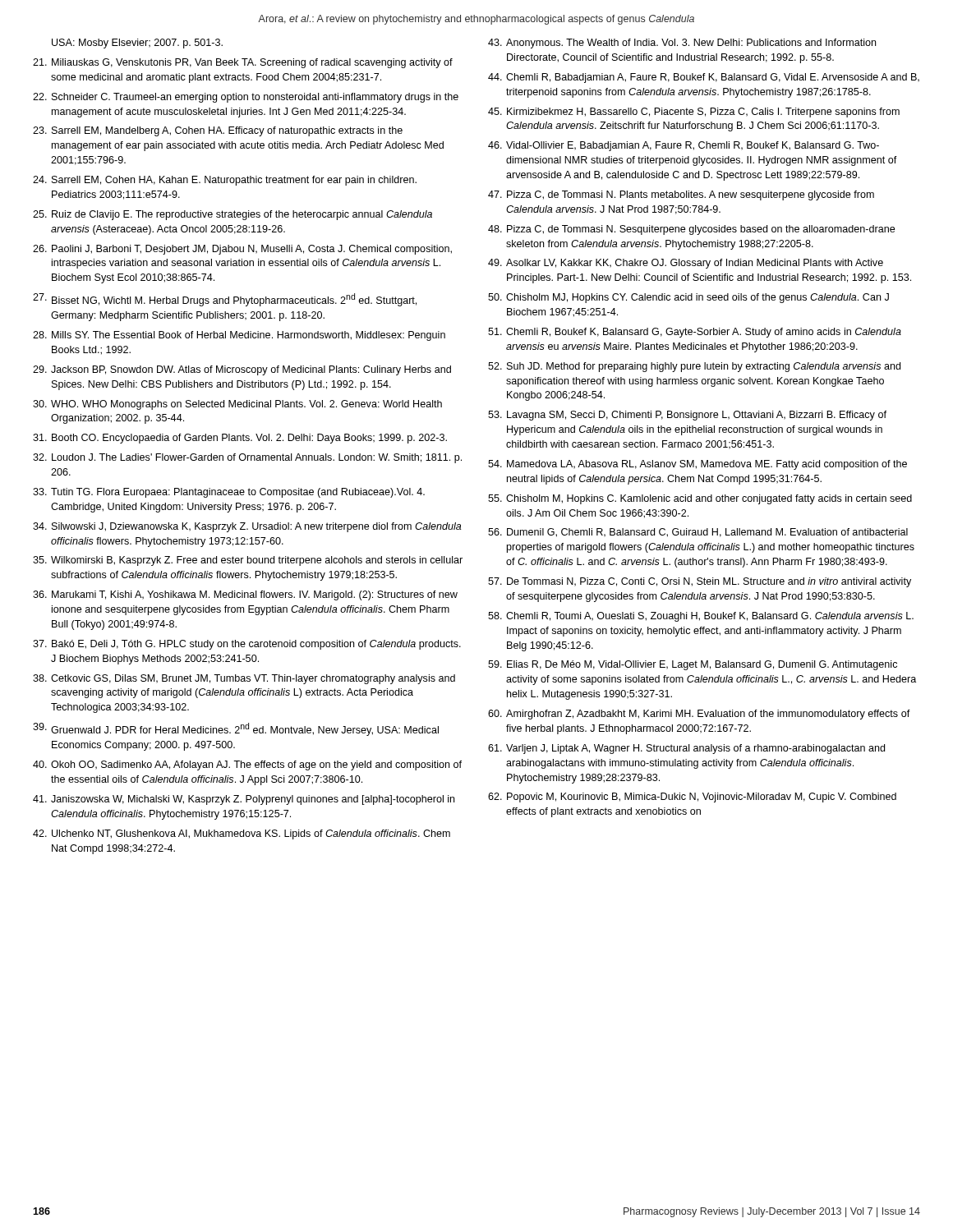The image size is (953, 1232).
Task: Click on the block starting "29. Jackson BP, Snowdon DW."
Action: point(249,378)
